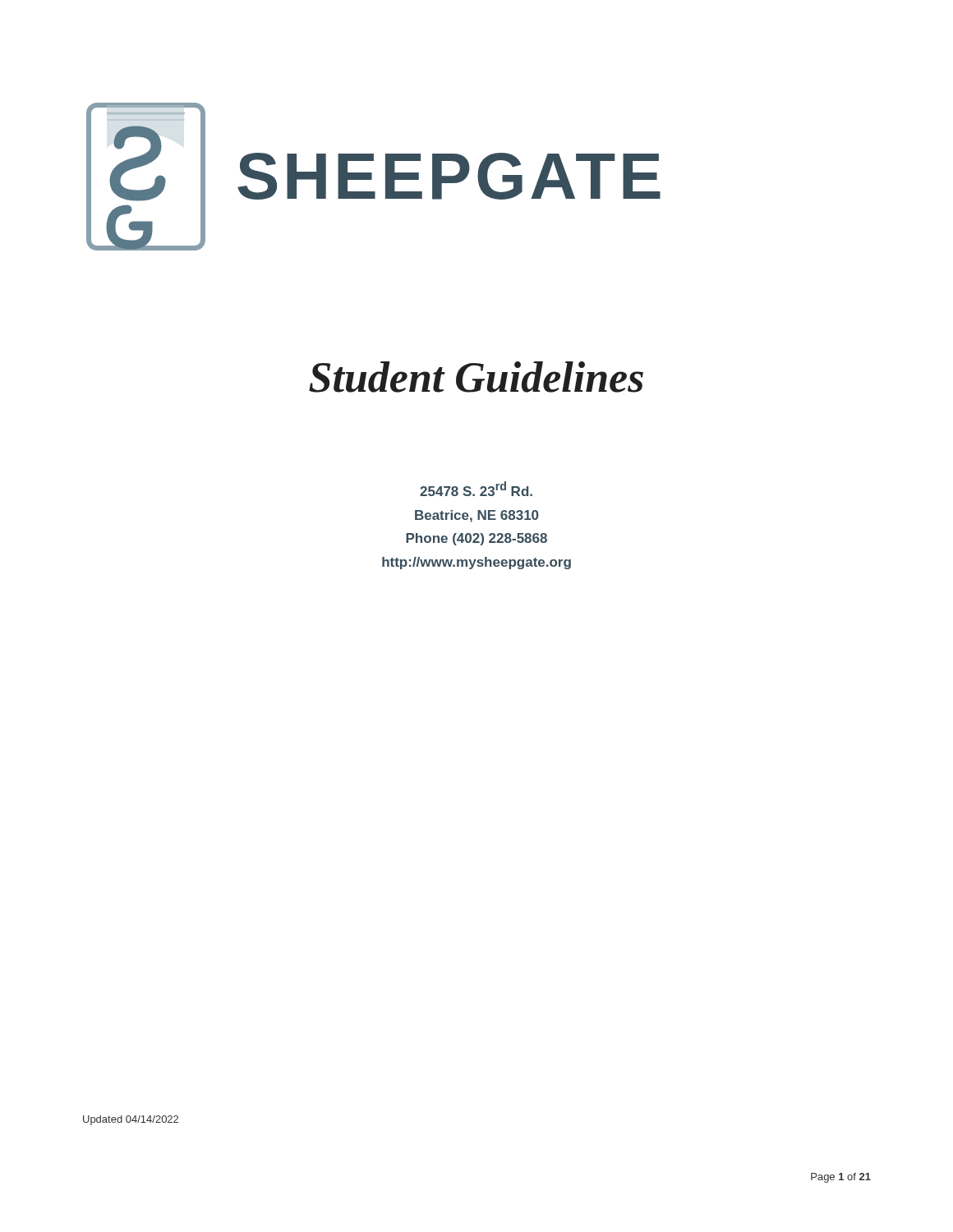This screenshot has height=1232, width=953.
Task: Point to the passage starting "25478 S. 23rd Rd."
Action: (x=476, y=526)
